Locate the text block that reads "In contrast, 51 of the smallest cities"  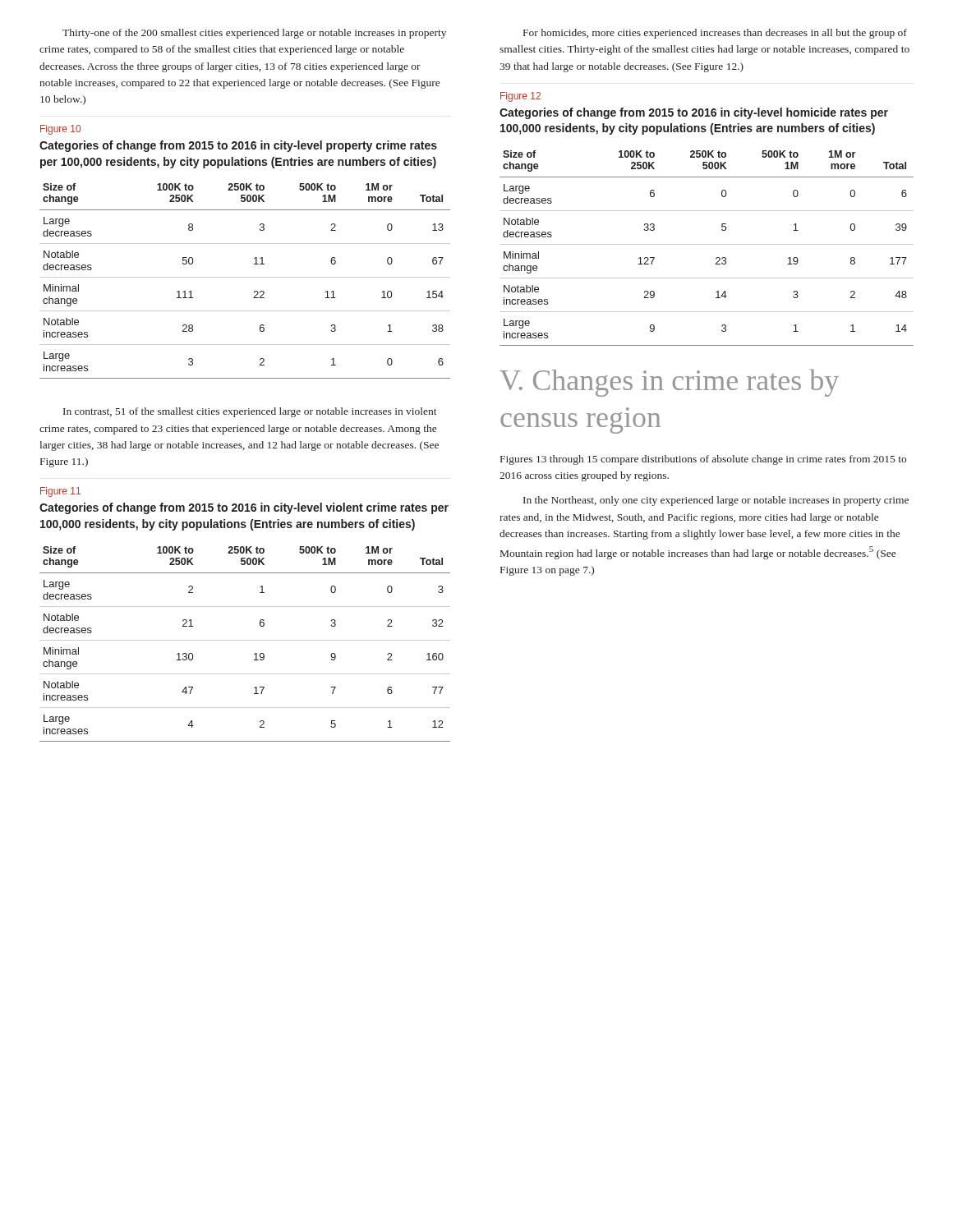coord(245,437)
